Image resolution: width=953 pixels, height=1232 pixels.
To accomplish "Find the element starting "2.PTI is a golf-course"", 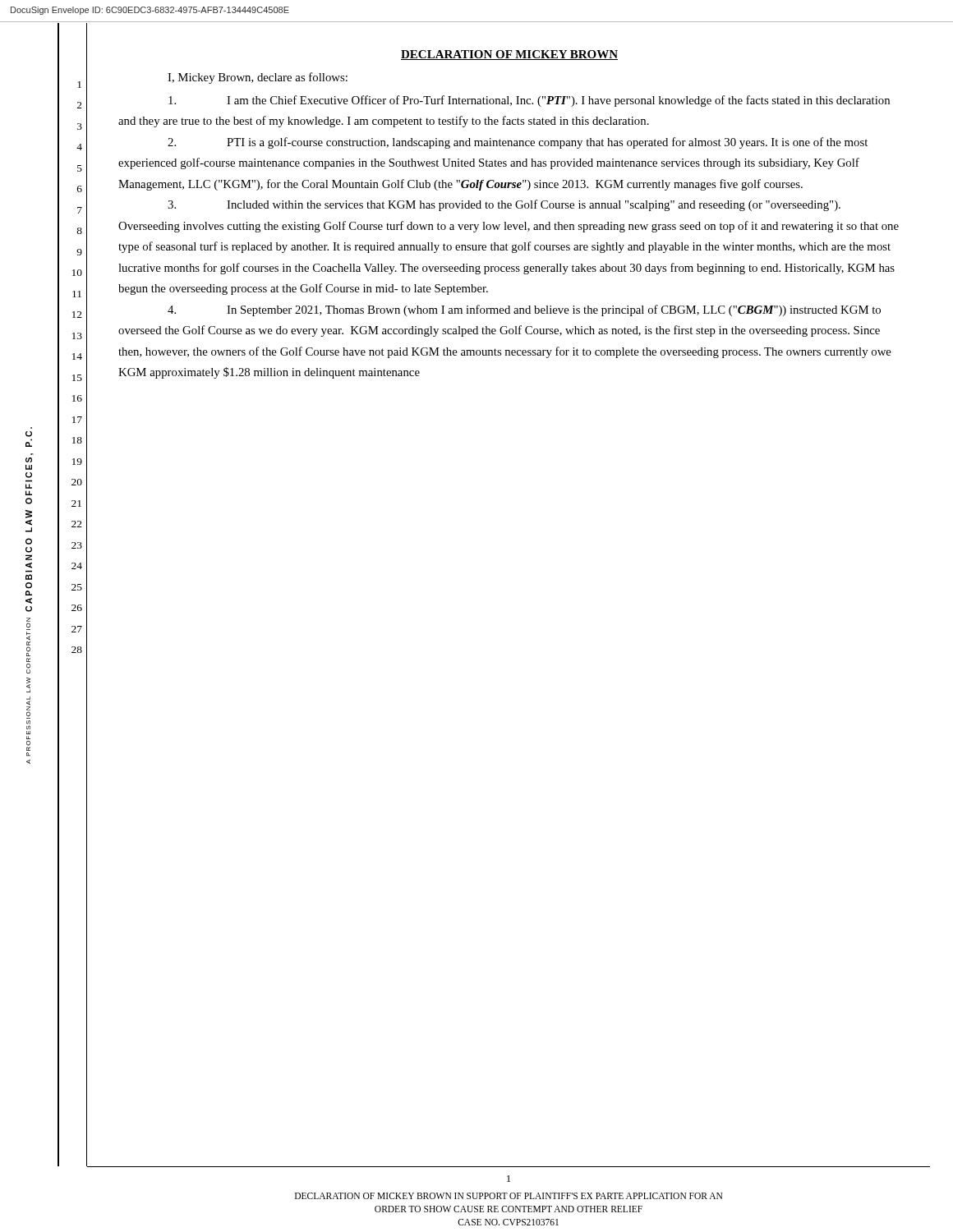I will (x=493, y=161).
